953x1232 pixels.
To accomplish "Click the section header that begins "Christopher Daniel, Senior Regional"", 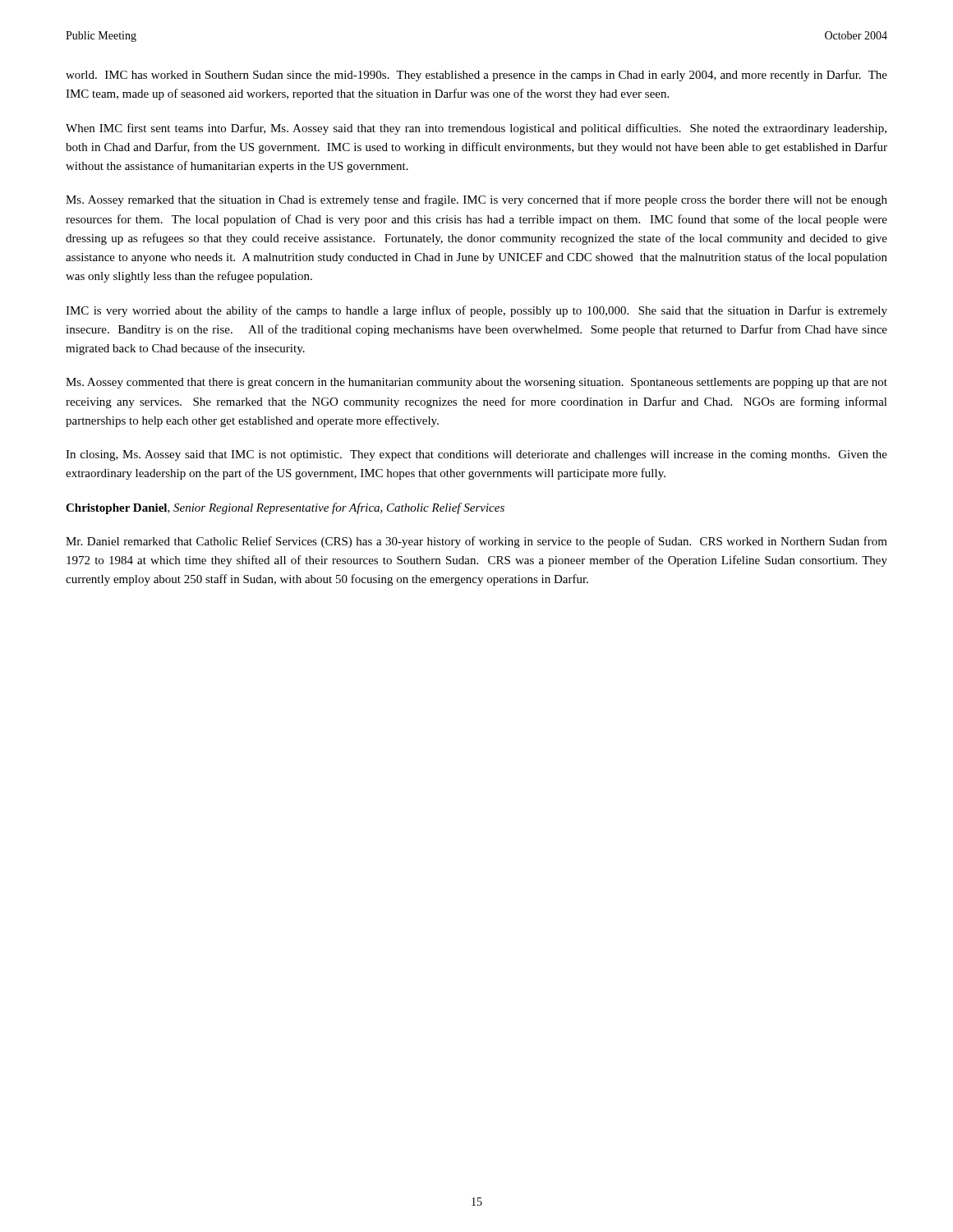I will click(x=285, y=507).
